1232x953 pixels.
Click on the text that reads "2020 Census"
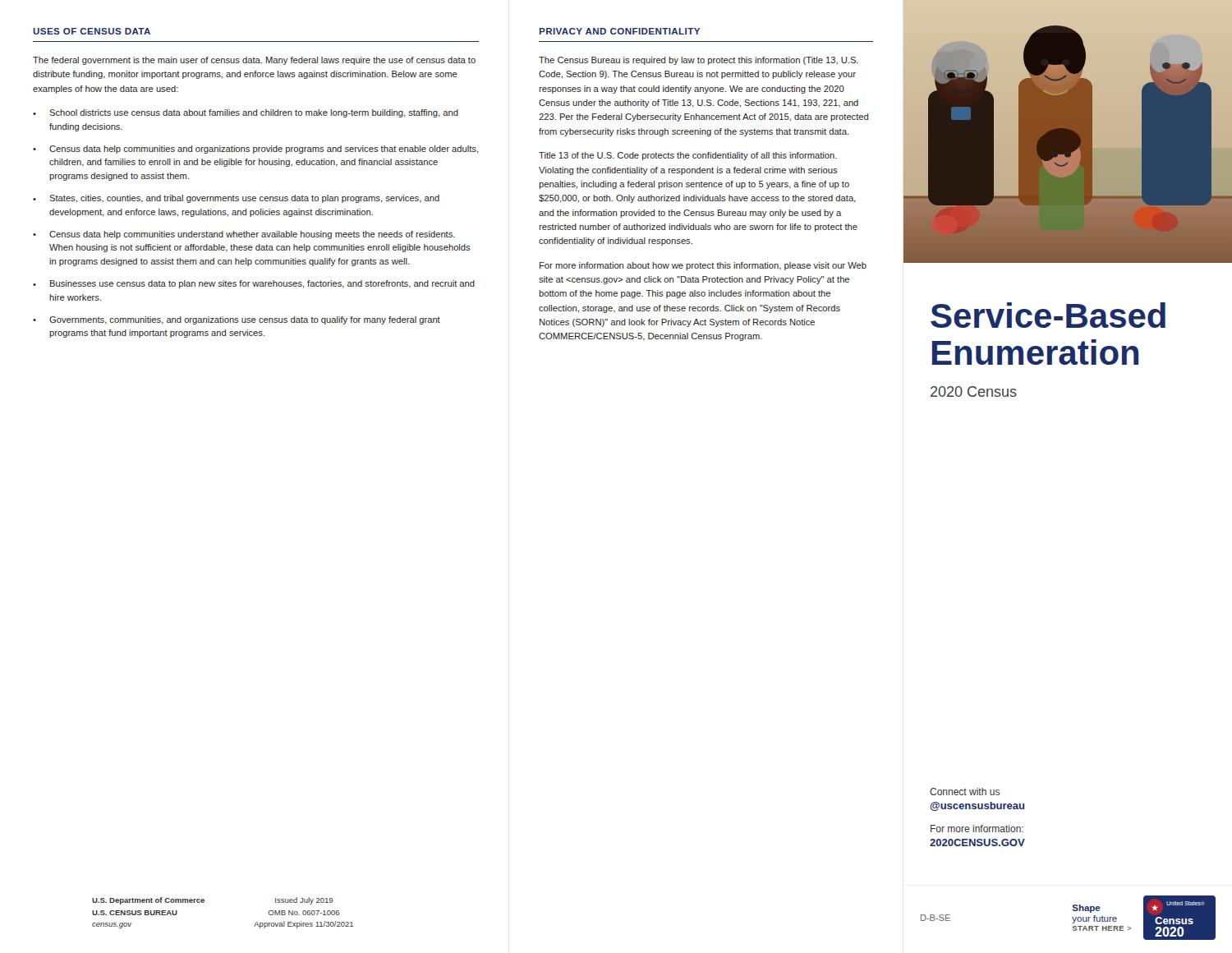(973, 392)
